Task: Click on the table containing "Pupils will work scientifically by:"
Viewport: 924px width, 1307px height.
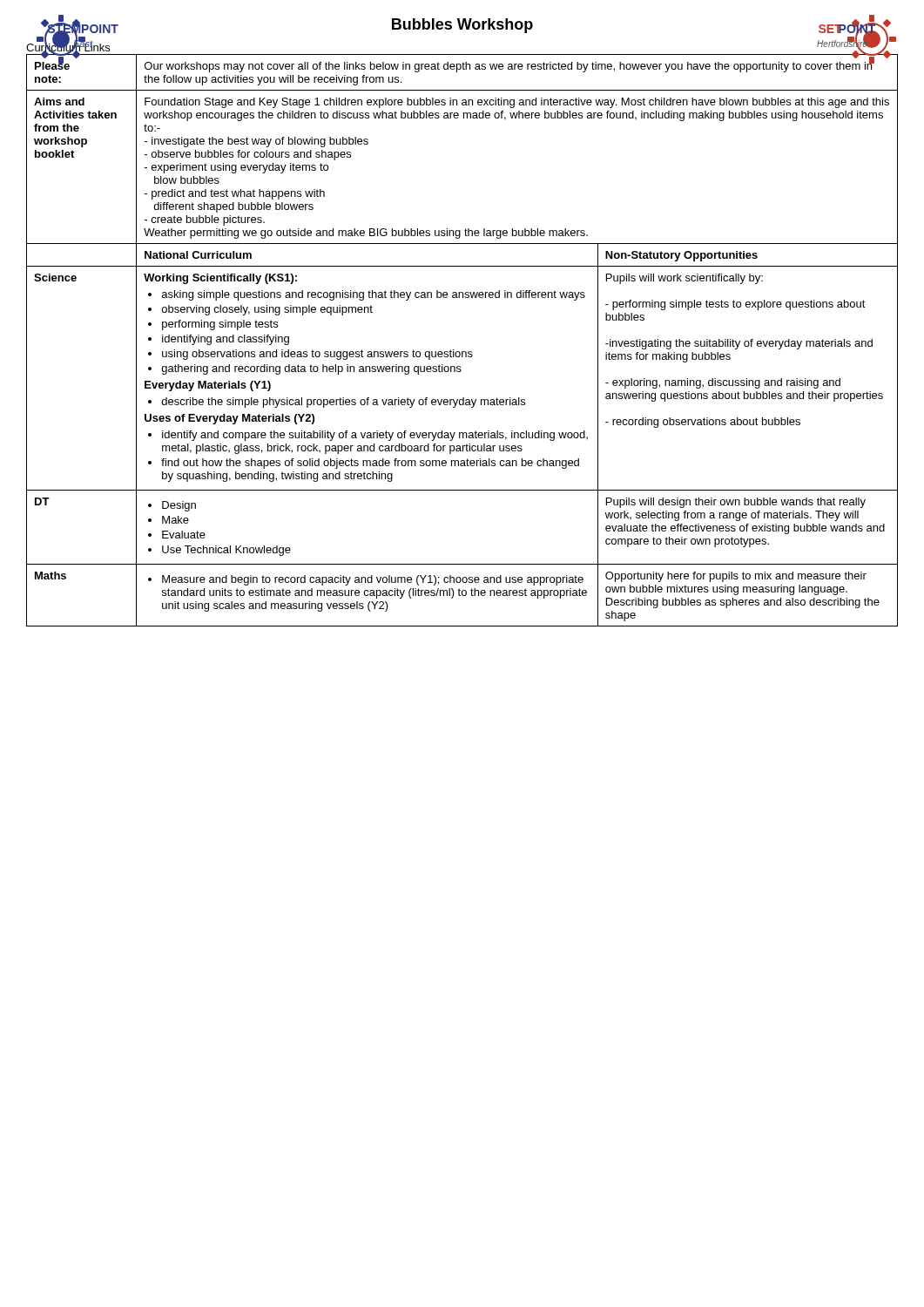Action: (462, 340)
